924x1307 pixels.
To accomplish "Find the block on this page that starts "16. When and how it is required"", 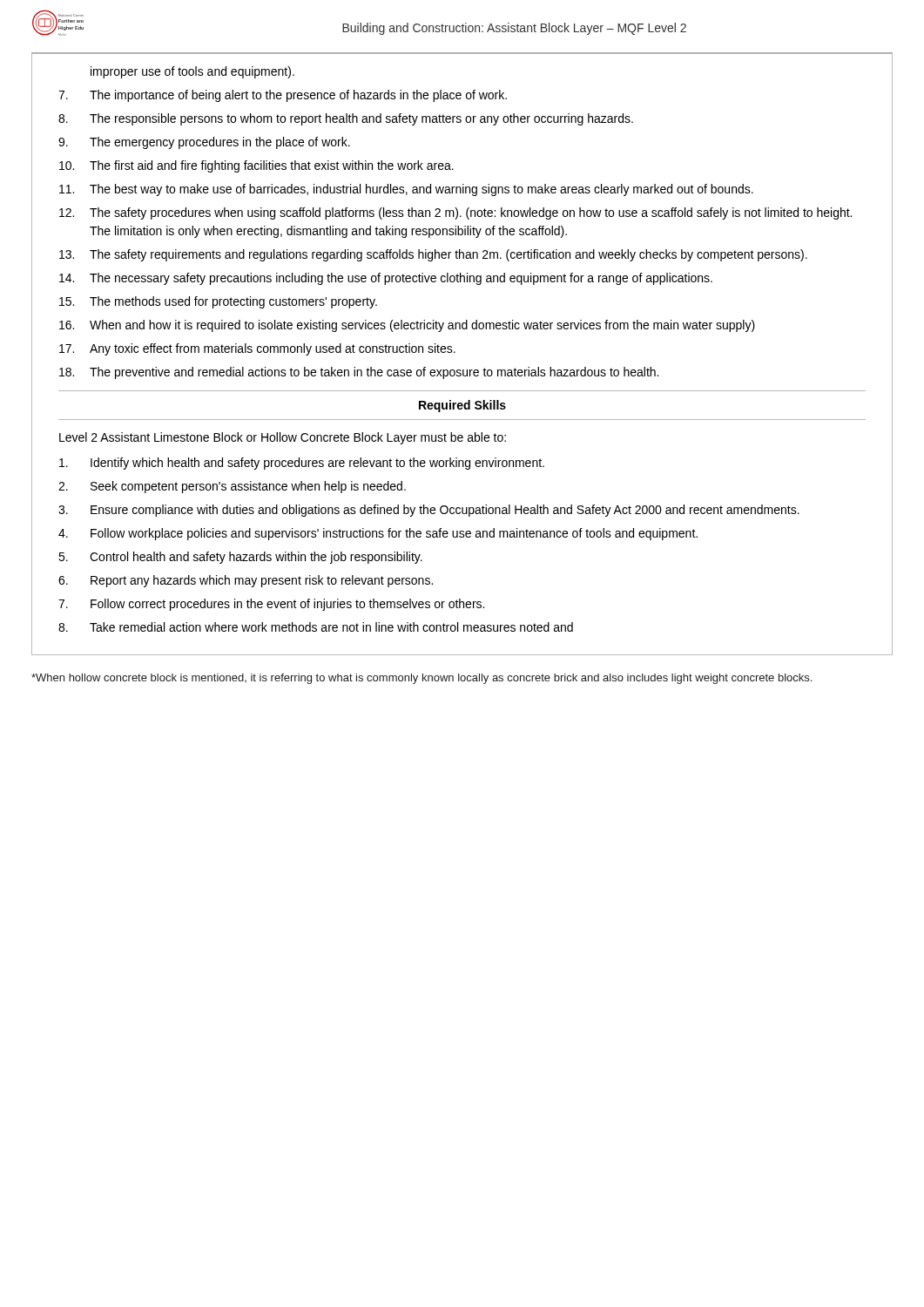I will (x=462, y=325).
